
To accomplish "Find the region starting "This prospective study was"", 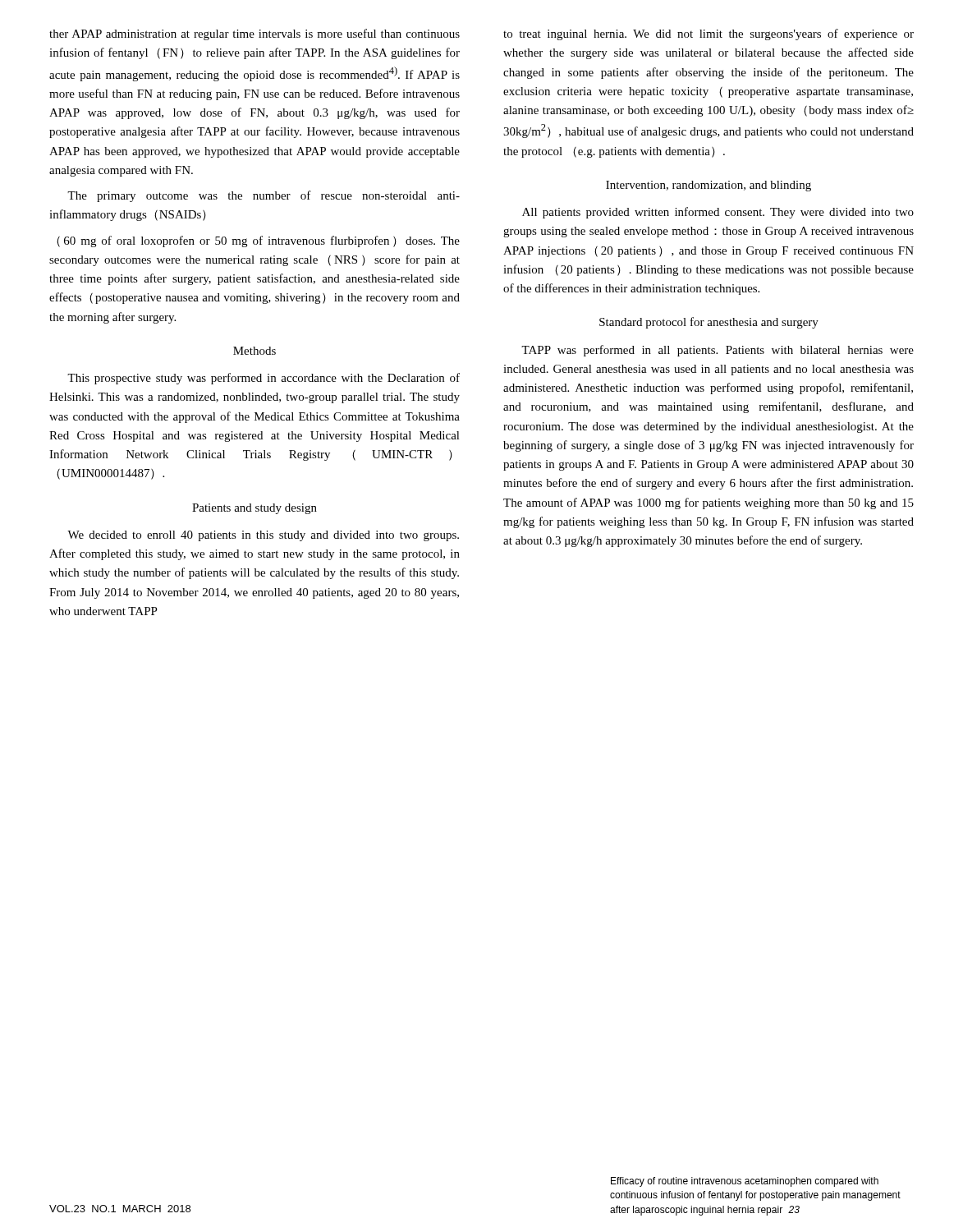I will click(255, 426).
